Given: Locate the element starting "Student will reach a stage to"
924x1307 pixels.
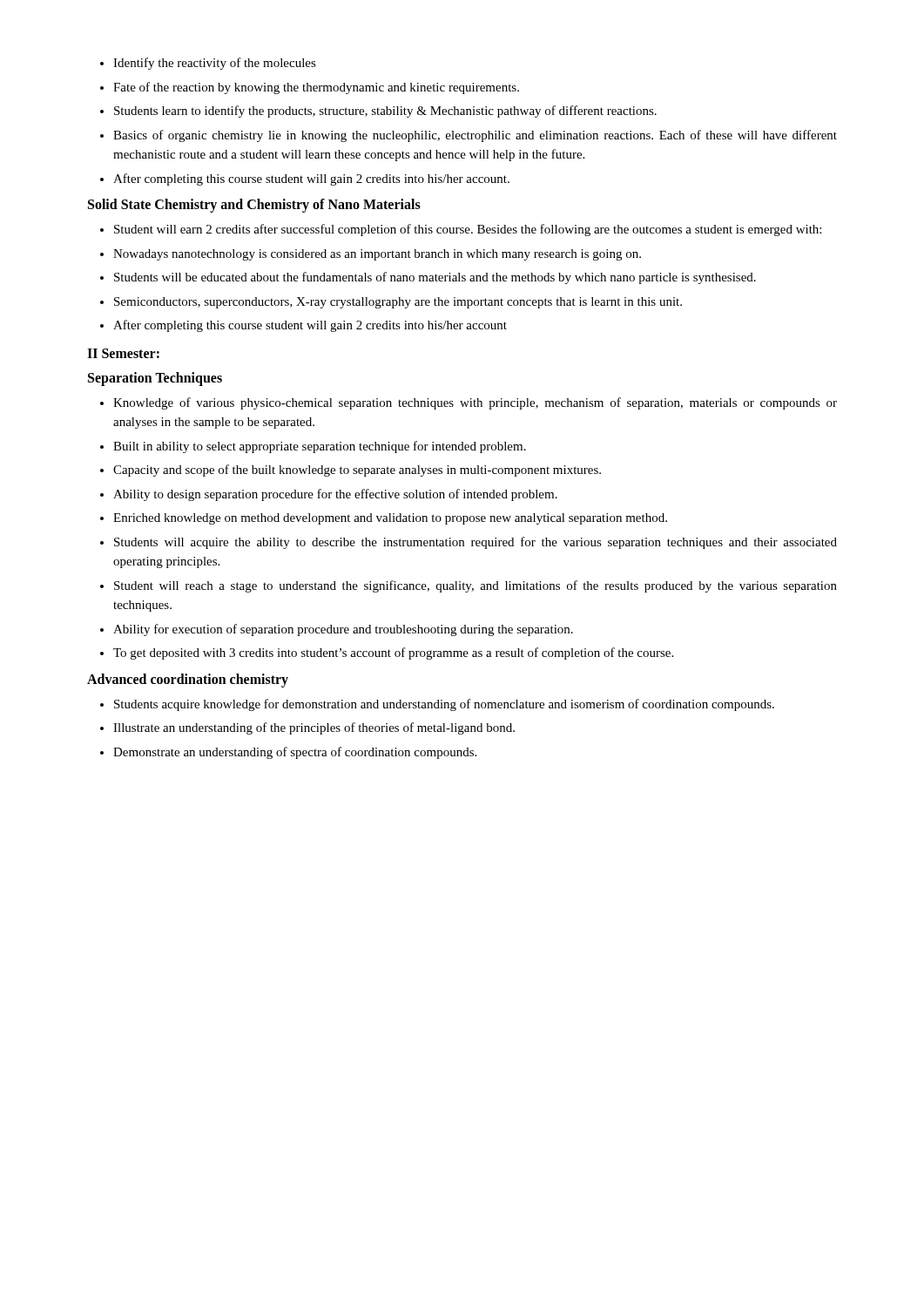Looking at the screenshot, I should pos(475,595).
